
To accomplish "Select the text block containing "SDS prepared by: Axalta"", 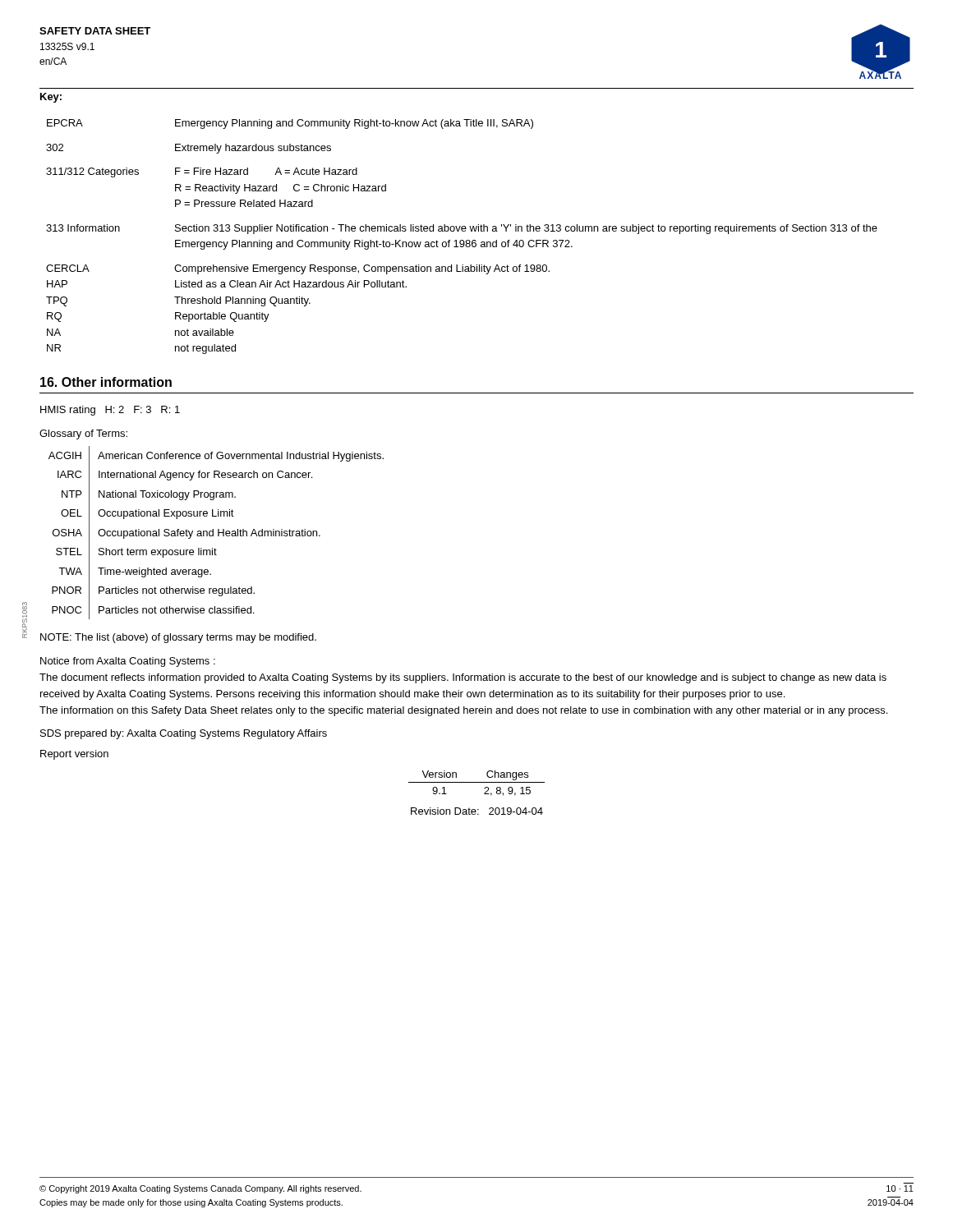I will pyautogui.click(x=183, y=733).
